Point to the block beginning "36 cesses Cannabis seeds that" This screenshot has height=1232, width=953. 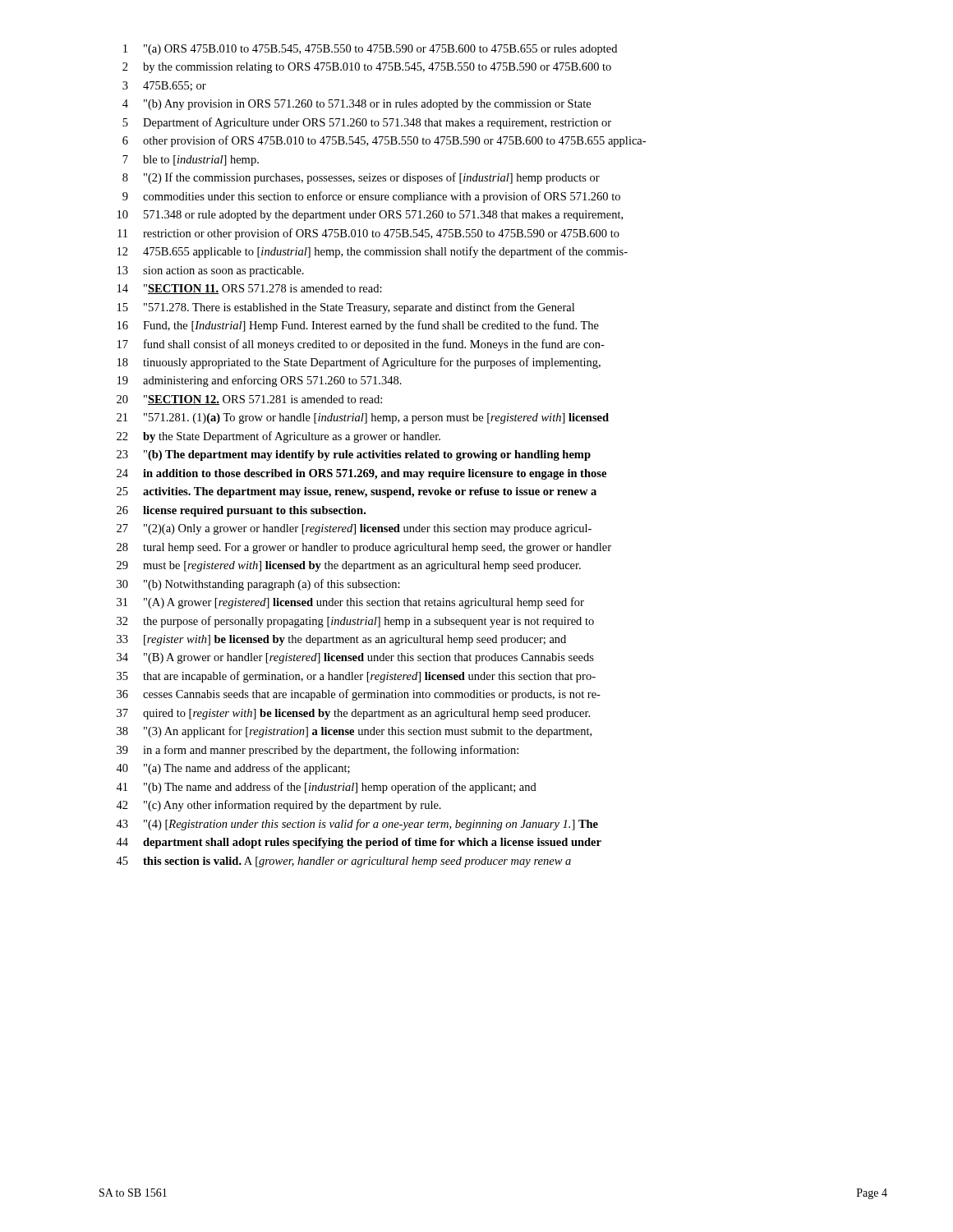[x=493, y=695]
